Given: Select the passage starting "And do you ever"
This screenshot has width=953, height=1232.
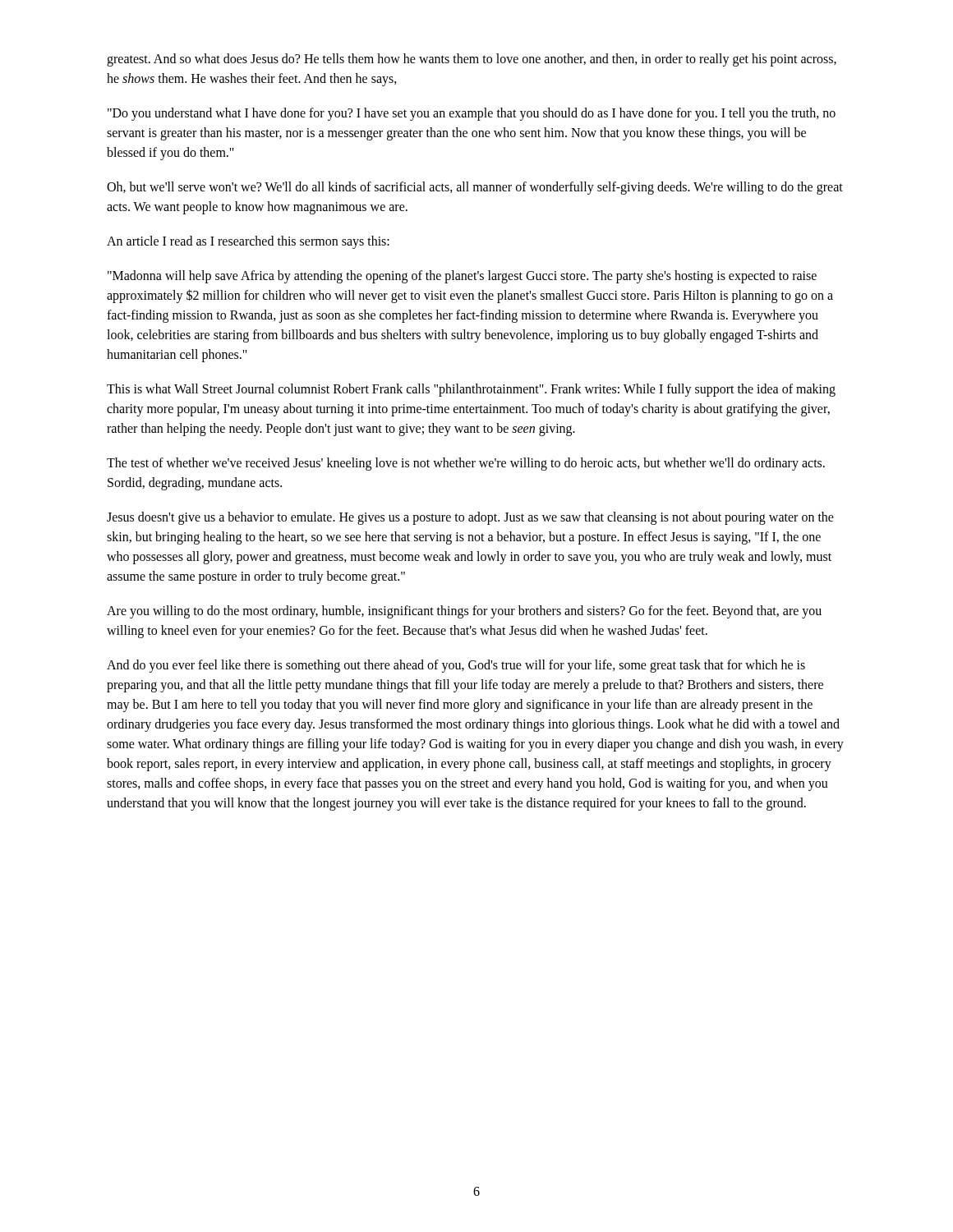Looking at the screenshot, I should (475, 734).
